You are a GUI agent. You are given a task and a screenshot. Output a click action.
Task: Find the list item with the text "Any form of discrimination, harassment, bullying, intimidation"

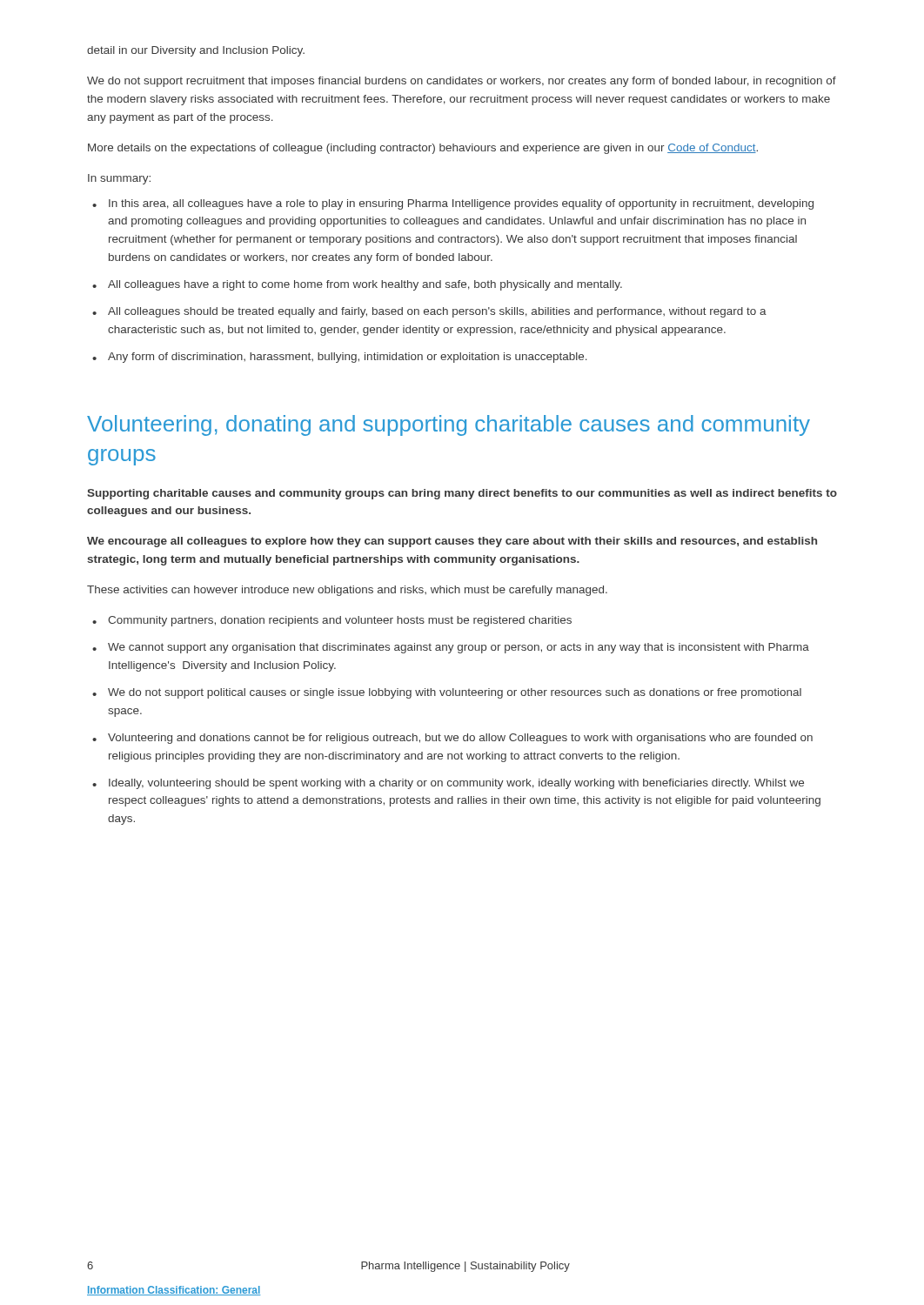tap(348, 356)
